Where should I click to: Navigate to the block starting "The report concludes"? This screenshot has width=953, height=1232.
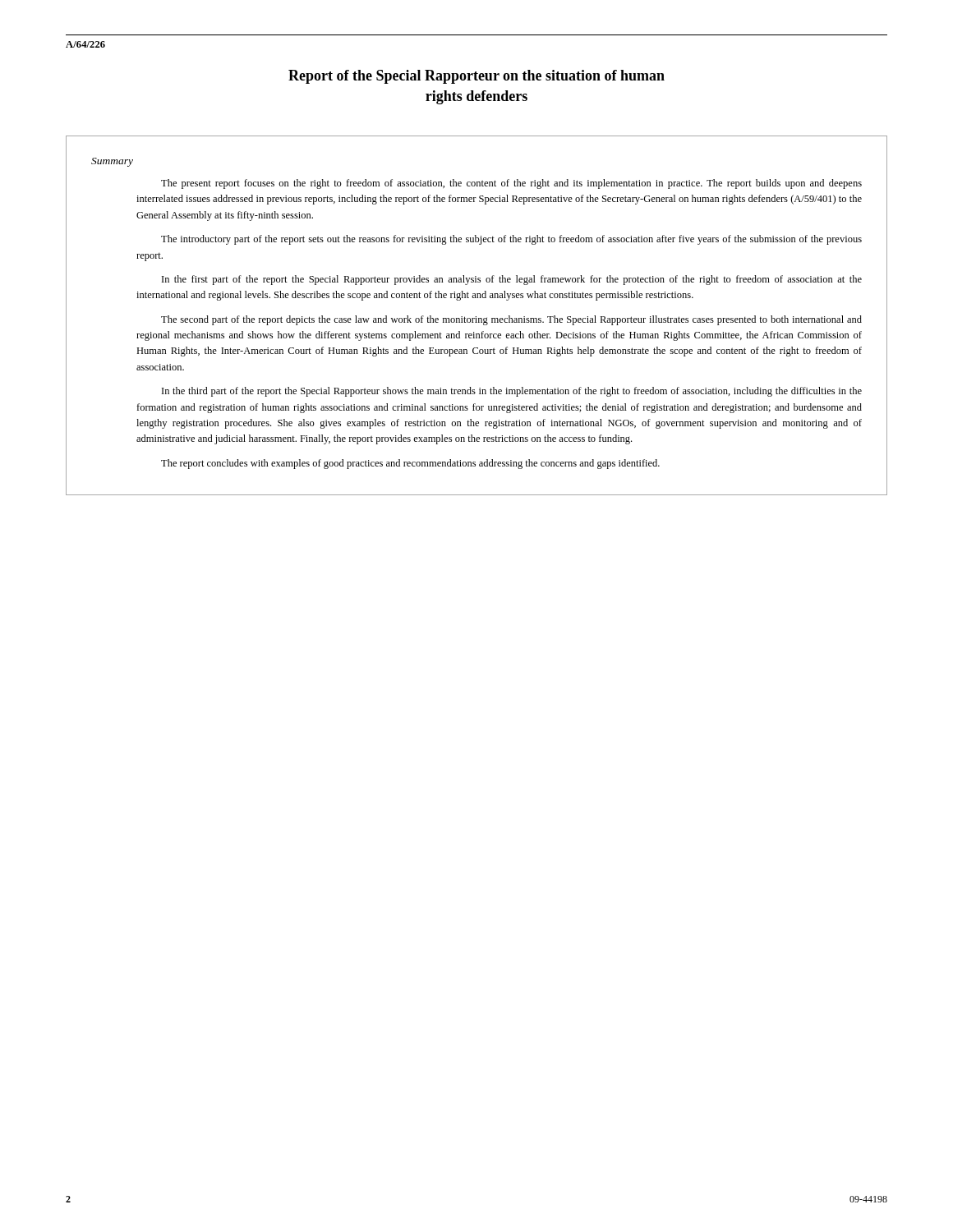click(411, 463)
